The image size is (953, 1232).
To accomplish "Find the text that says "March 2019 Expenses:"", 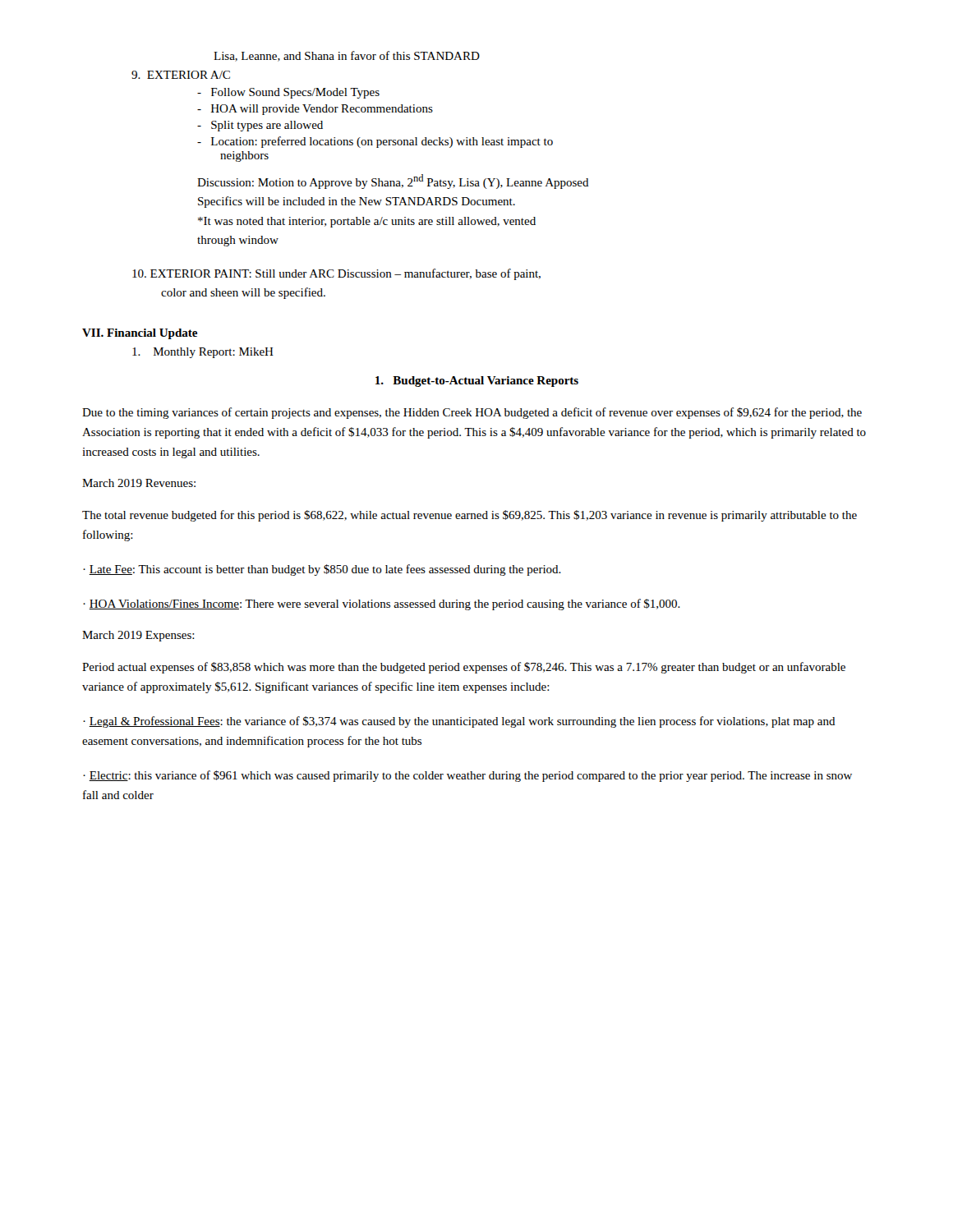I will tap(139, 634).
